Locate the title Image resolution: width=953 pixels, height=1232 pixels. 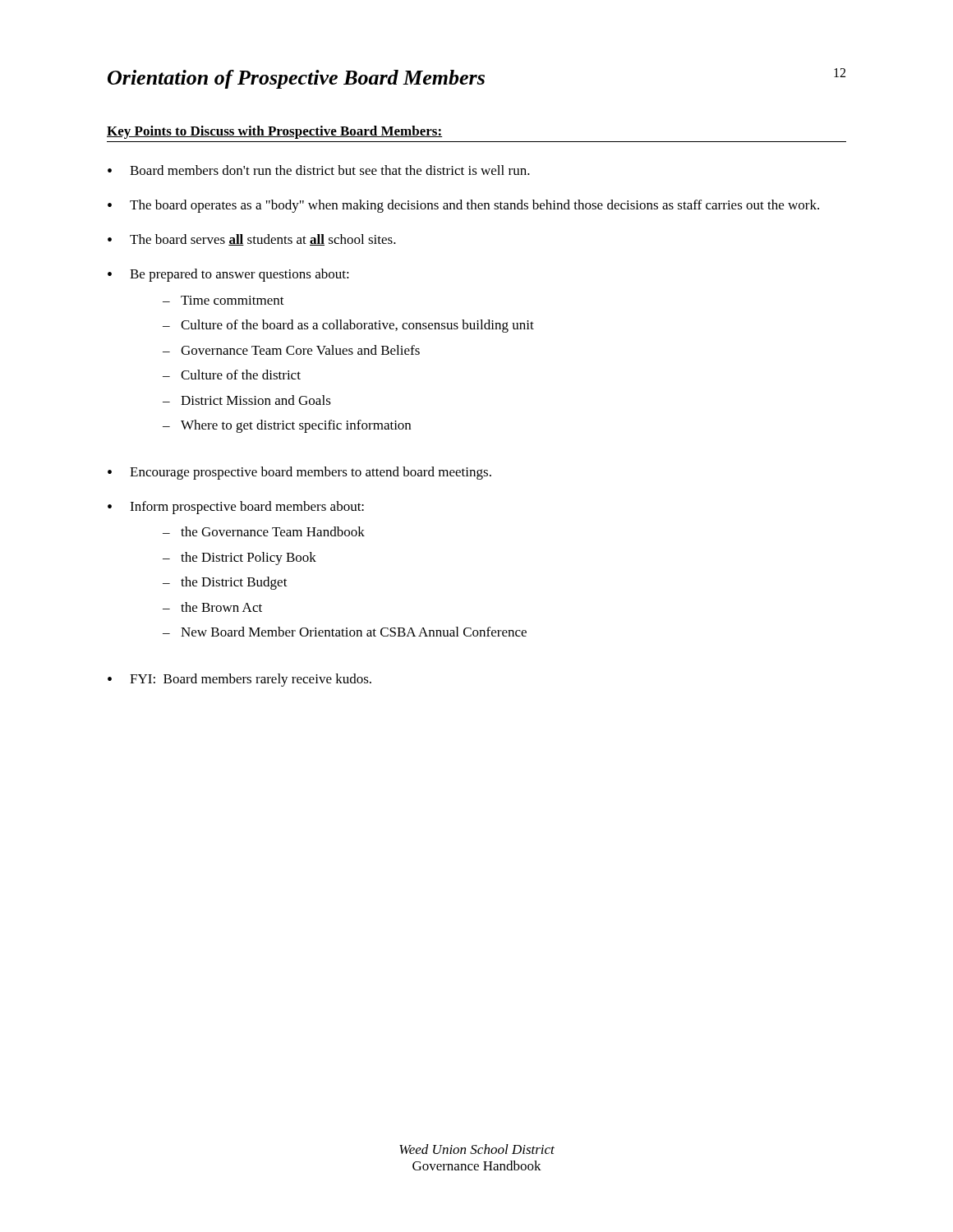click(x=296, y=78)
